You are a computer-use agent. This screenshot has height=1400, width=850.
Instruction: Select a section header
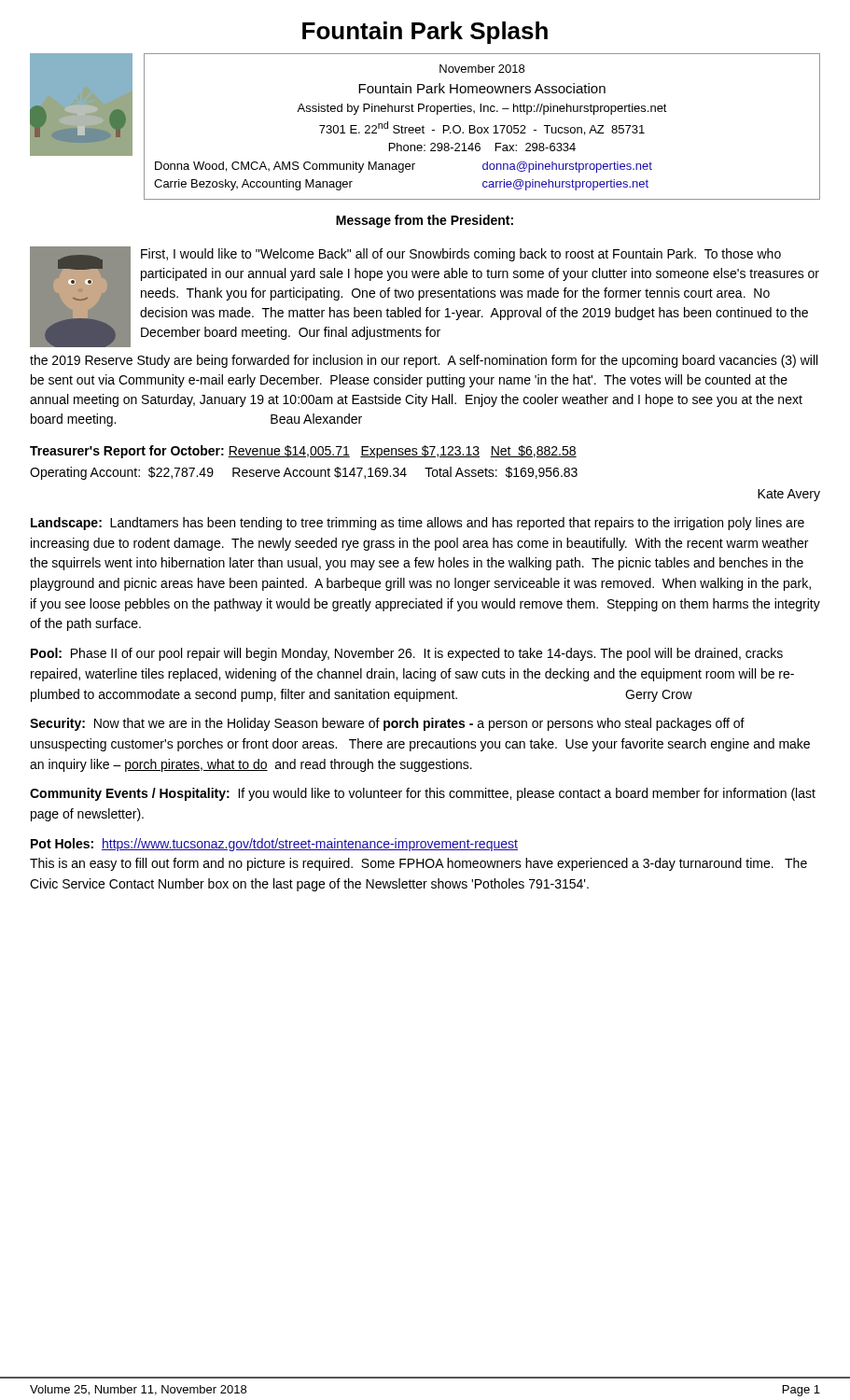coord(425,220)
